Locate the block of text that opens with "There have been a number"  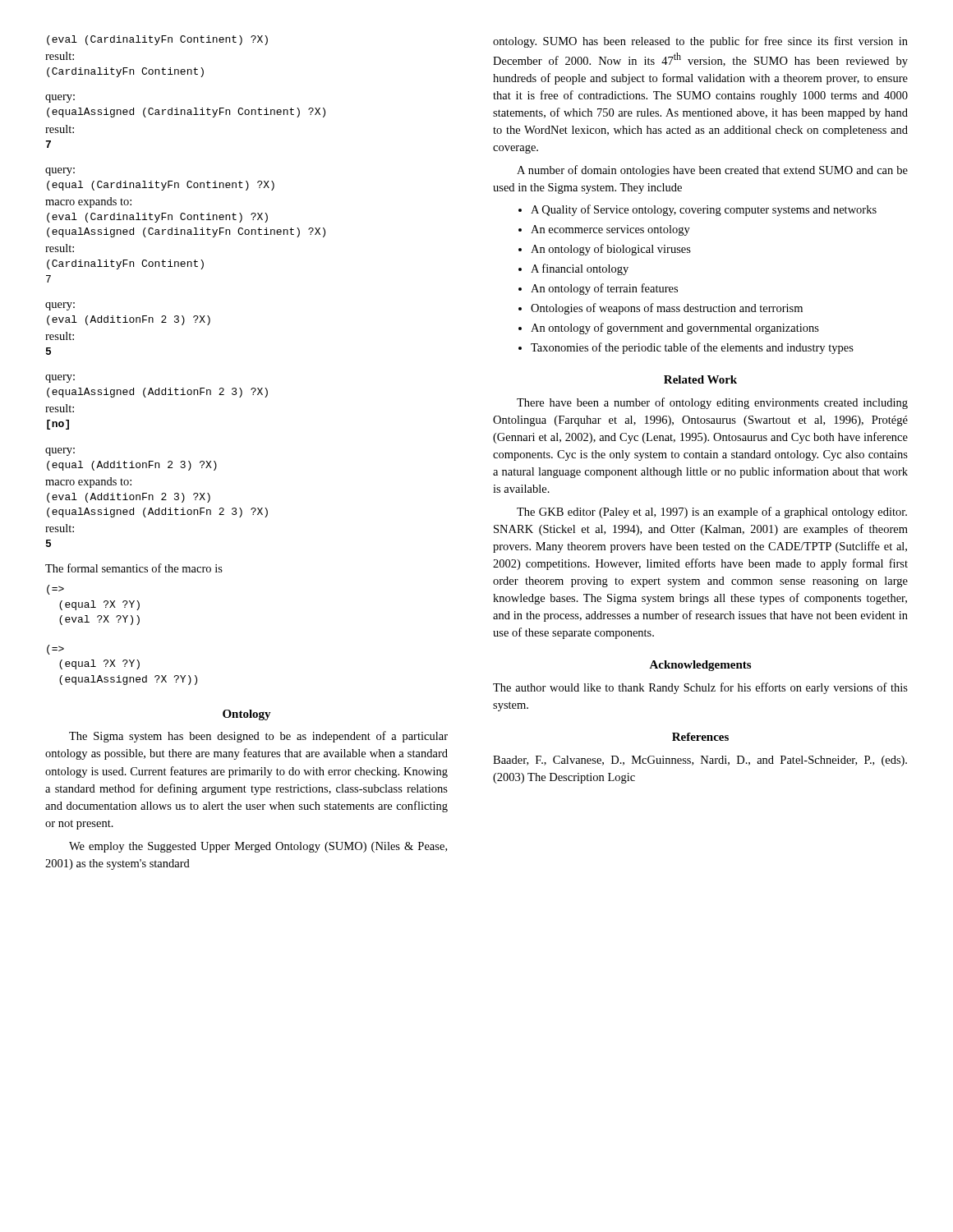click(x=700, y=518)
